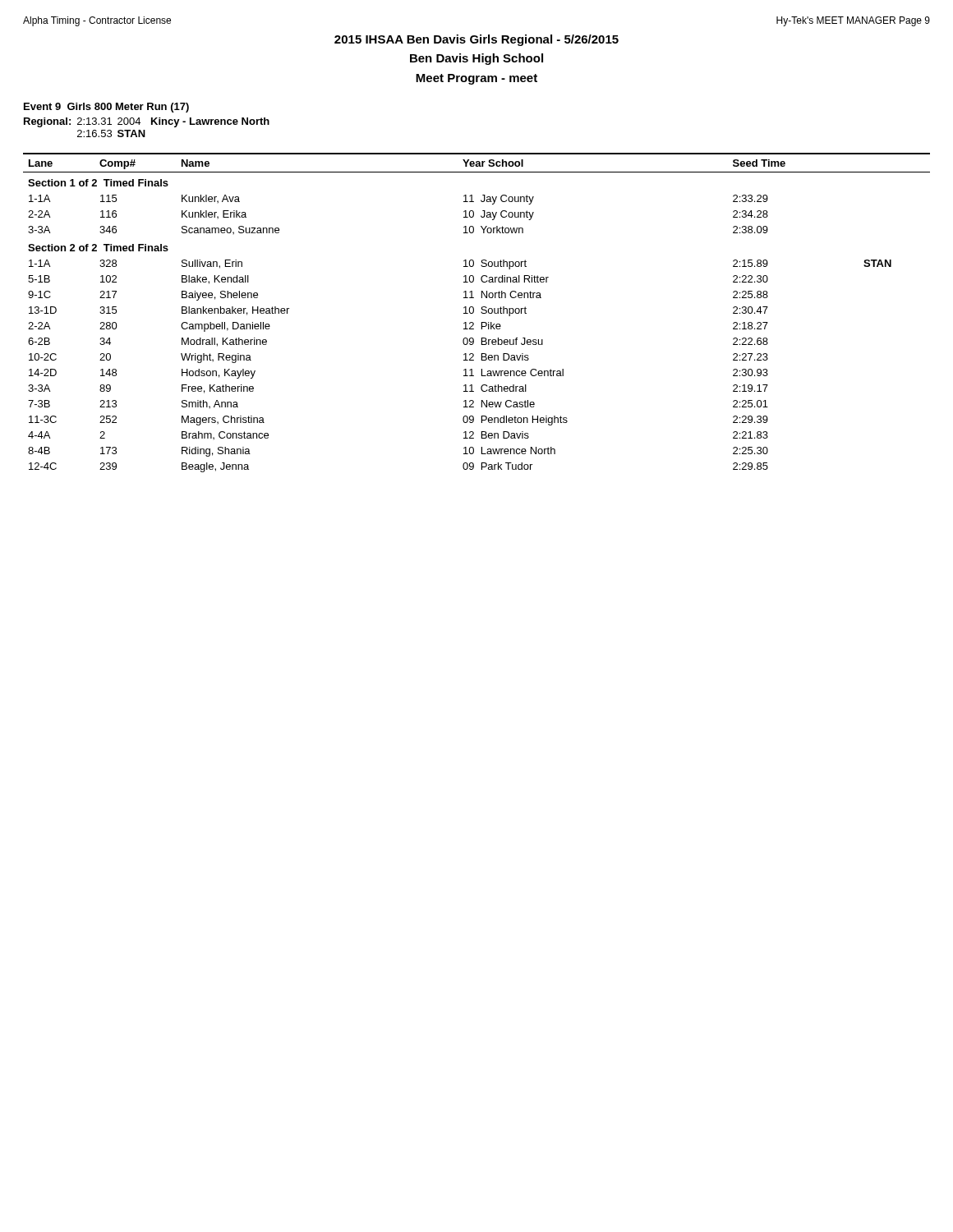Click on the table containing "12 New Castle"
The height and width of the screenshot is (1232, 953).
point(476,313)
